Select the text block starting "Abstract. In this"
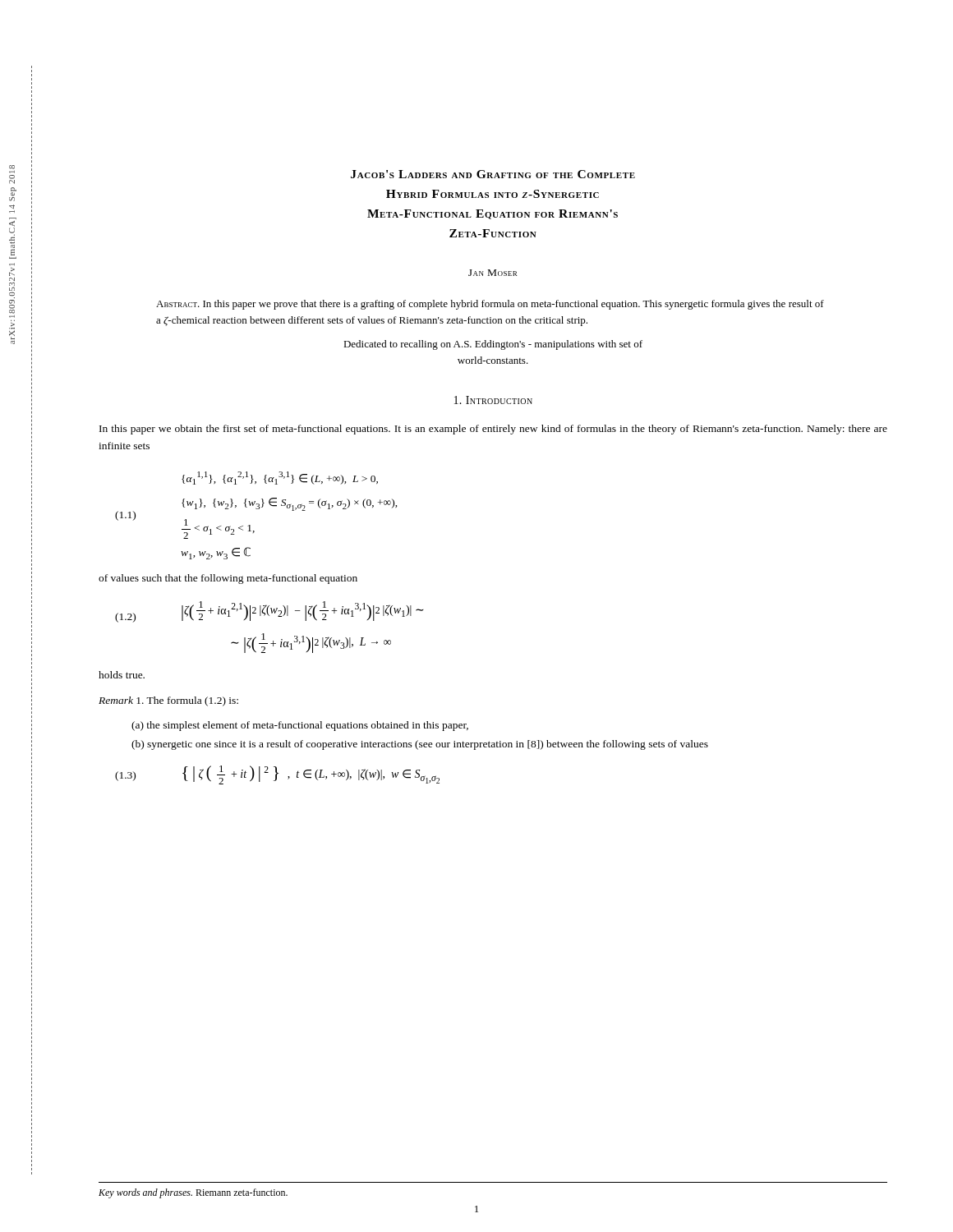 tap(493, 333)
